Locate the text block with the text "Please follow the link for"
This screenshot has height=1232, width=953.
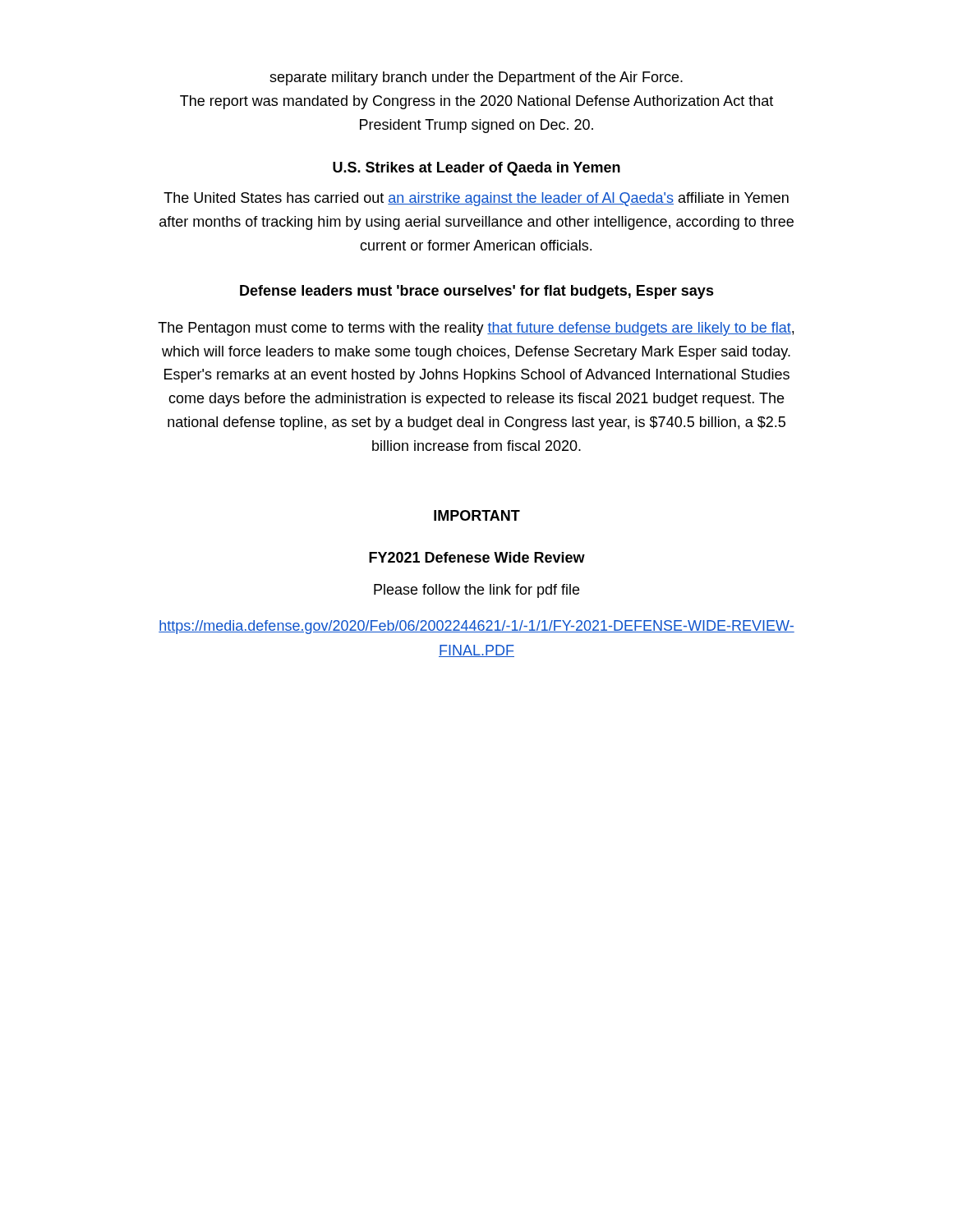[x=476, y=589]
